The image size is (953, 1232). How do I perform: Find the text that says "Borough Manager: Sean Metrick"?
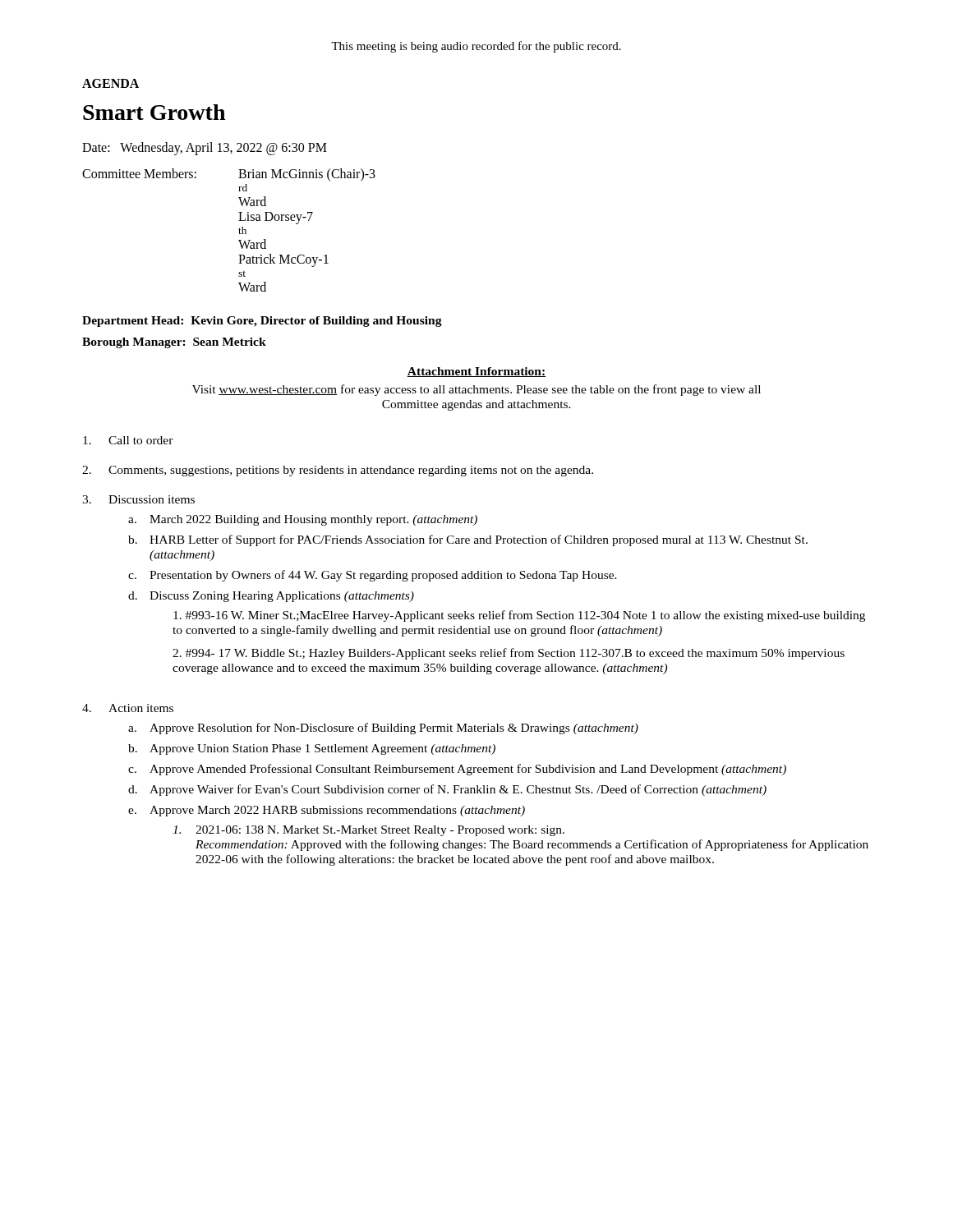(174, 341)
